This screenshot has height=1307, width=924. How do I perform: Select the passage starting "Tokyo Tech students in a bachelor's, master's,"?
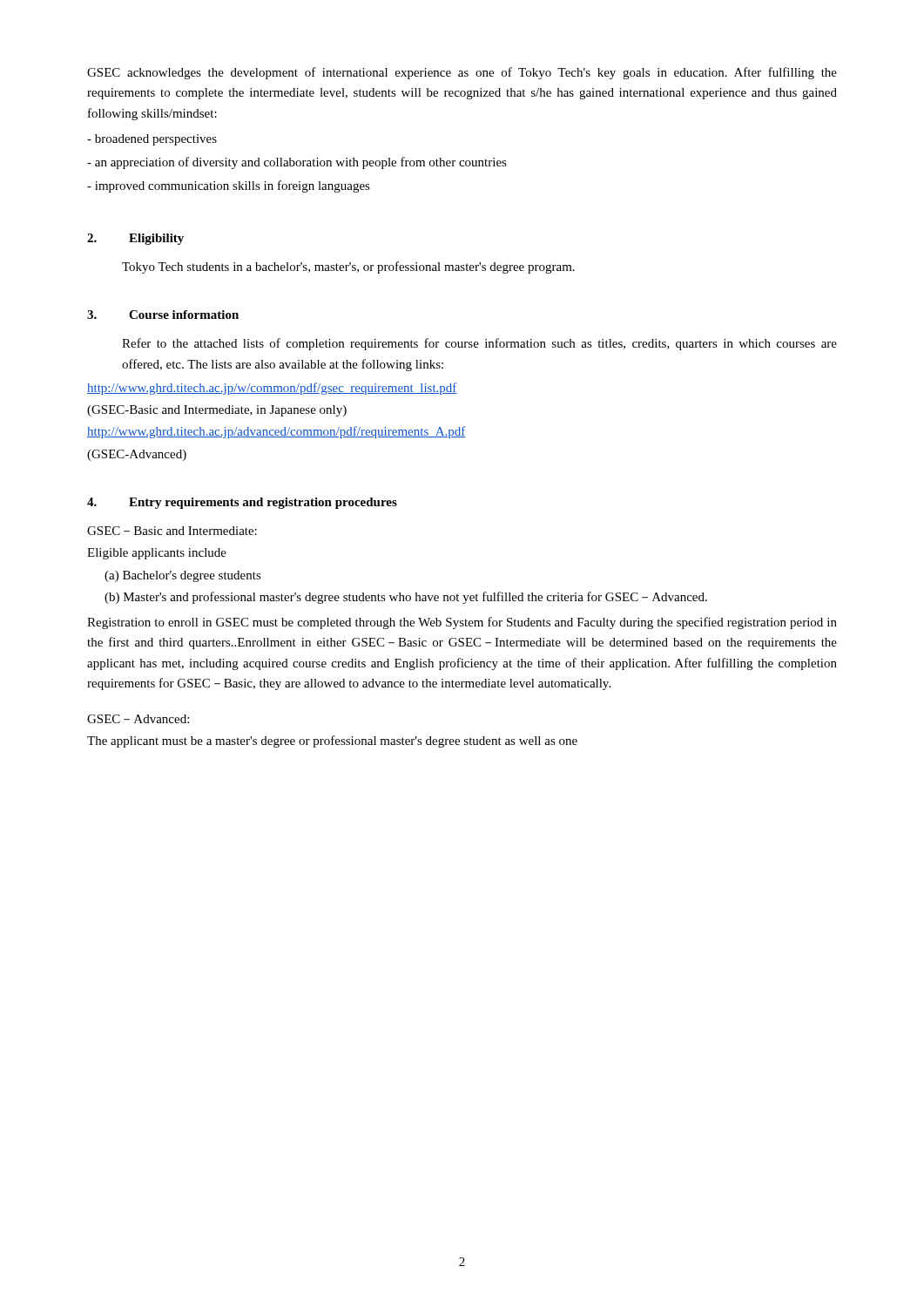349,266
